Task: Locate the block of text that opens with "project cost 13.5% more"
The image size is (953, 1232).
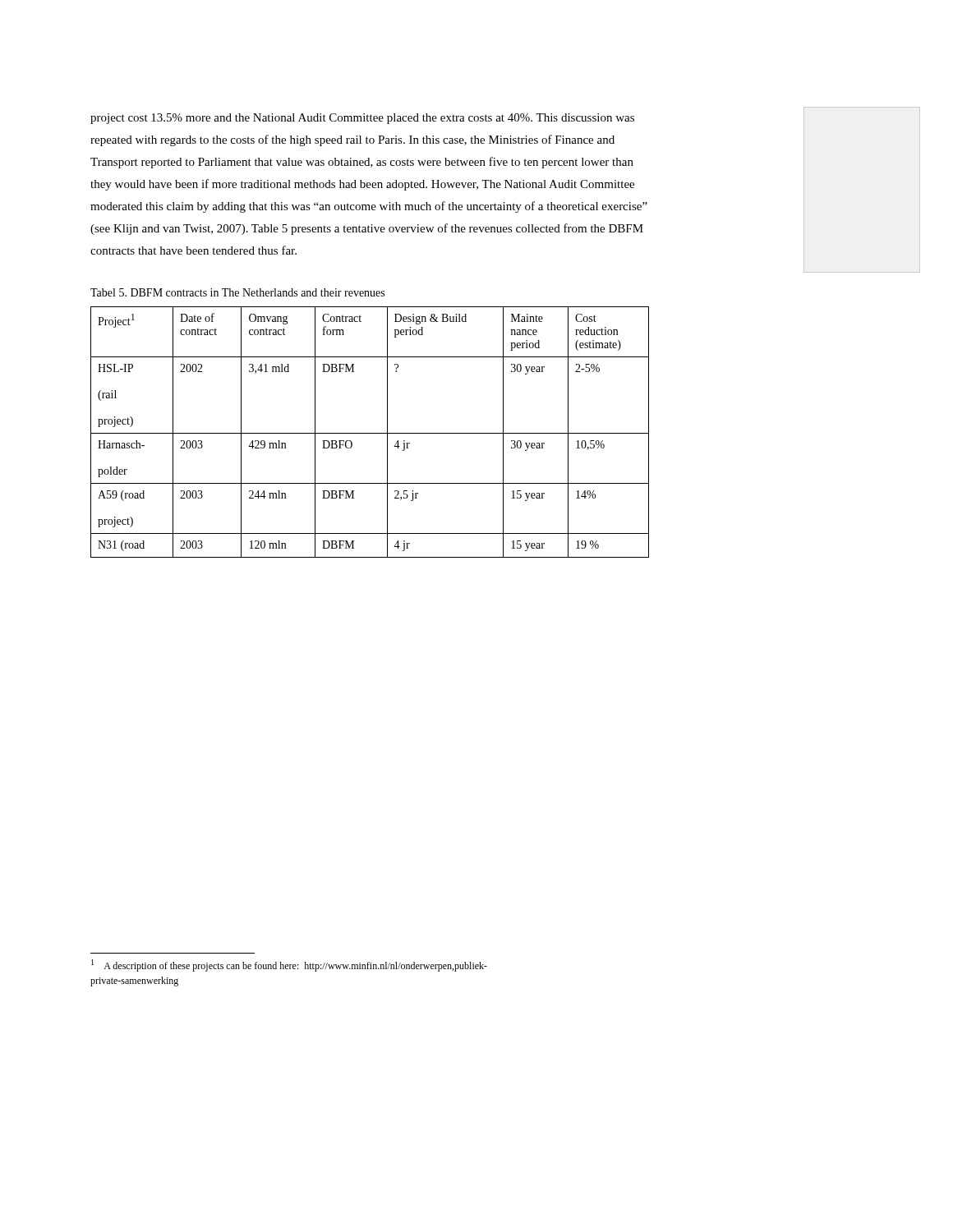Action: click(x=370, y=184)
